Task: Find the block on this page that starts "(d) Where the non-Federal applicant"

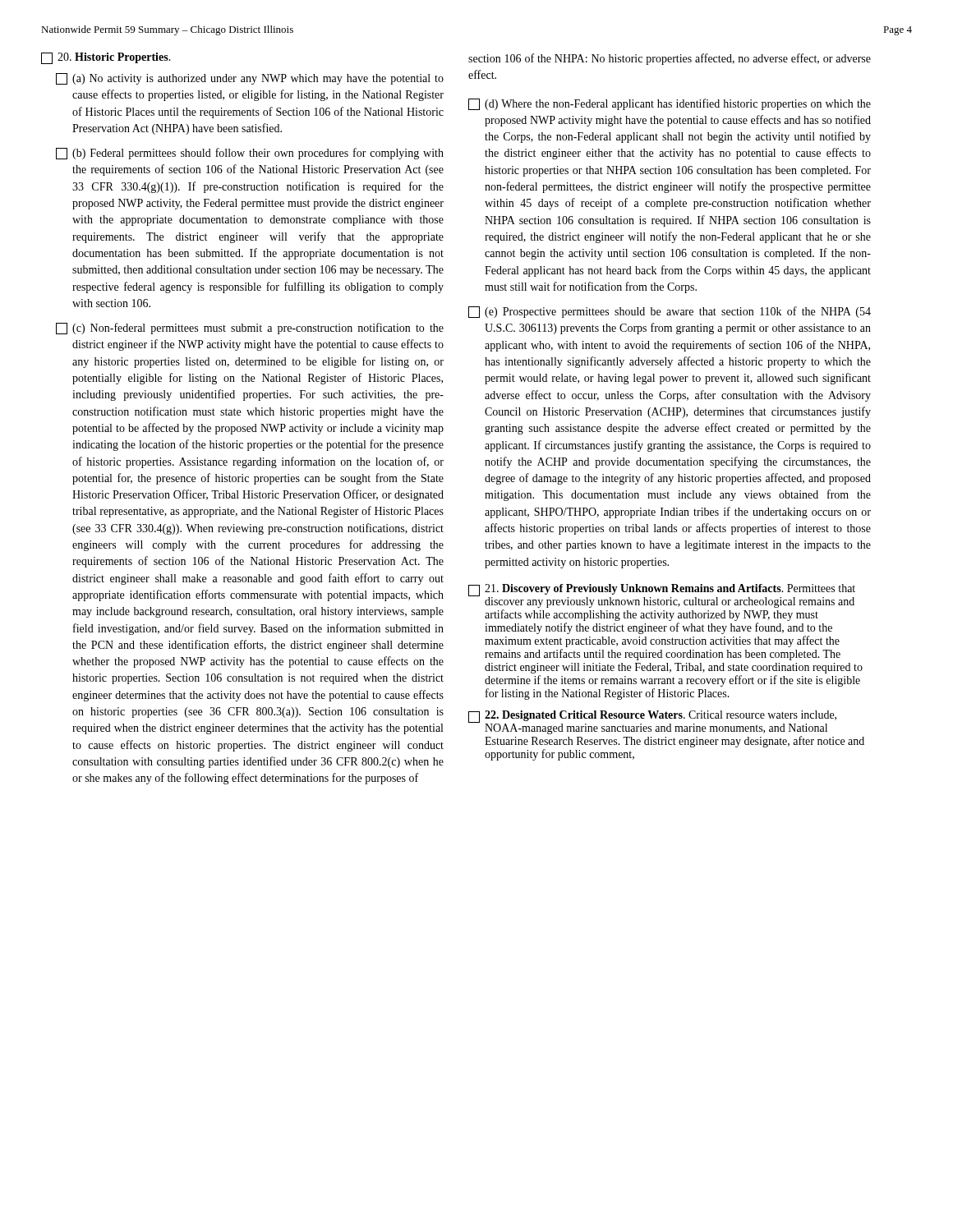Action: [670, 196]
